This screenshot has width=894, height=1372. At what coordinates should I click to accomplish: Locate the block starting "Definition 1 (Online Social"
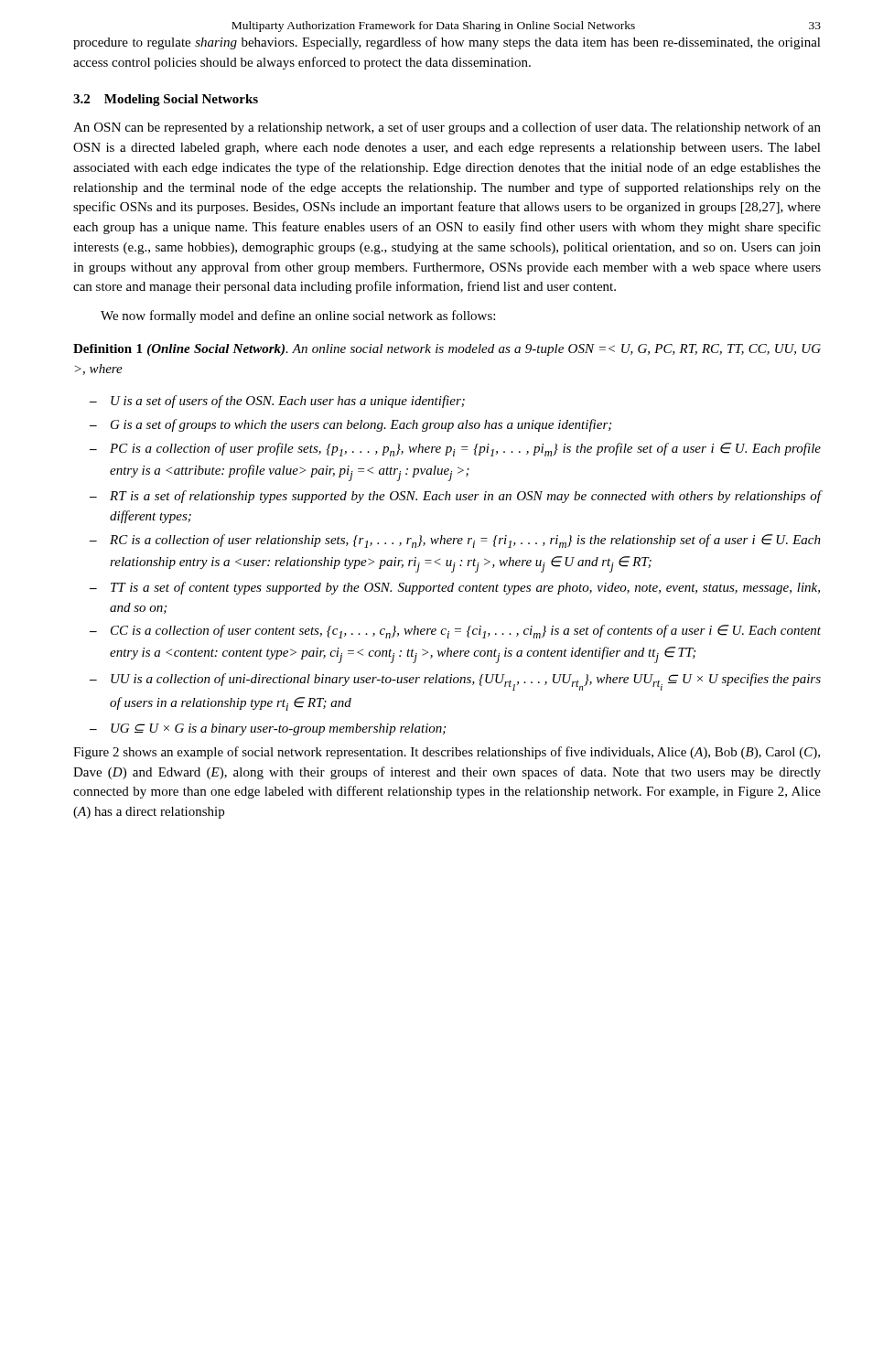447,359
